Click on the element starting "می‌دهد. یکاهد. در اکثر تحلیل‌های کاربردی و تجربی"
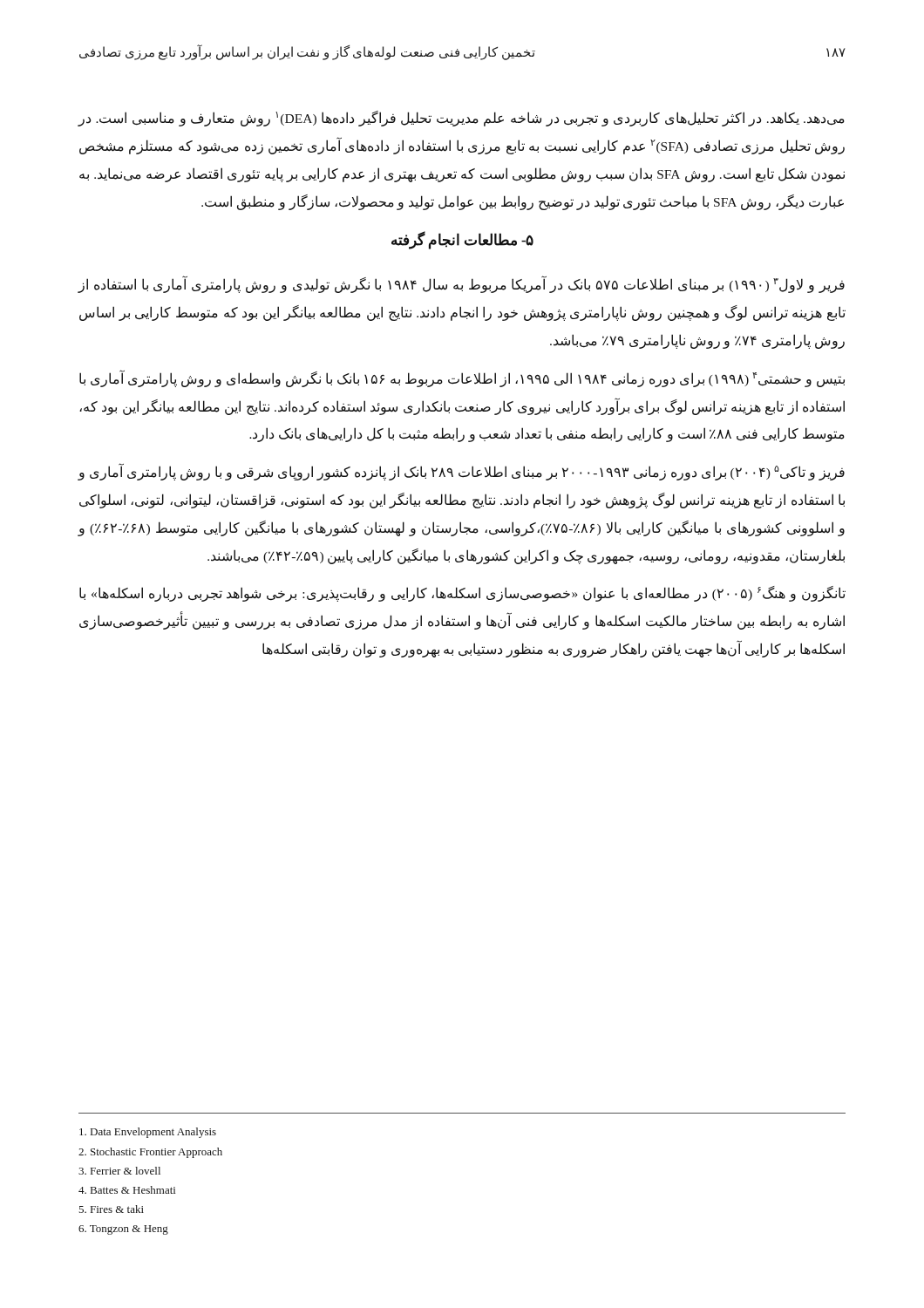 pos(462,159)
